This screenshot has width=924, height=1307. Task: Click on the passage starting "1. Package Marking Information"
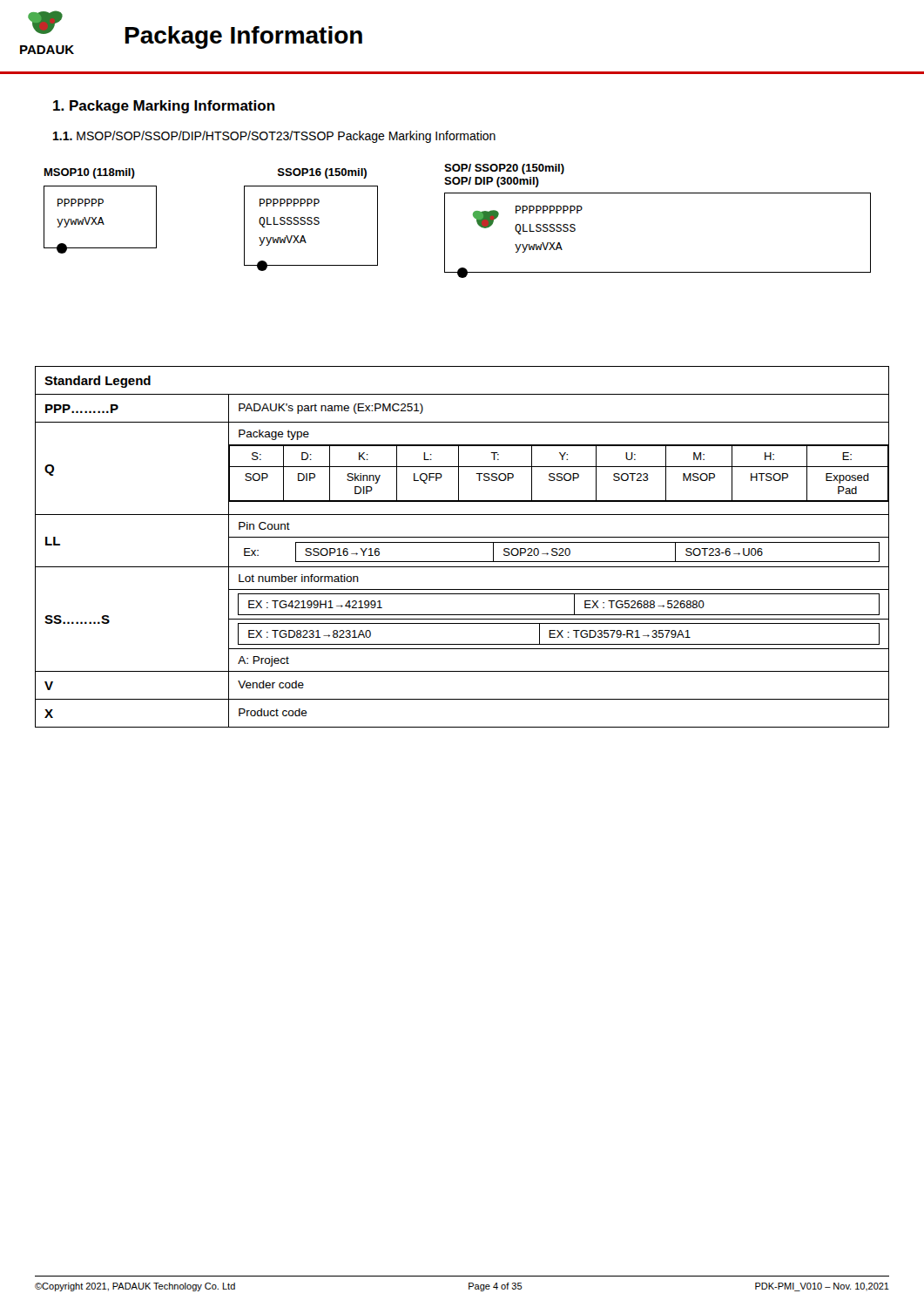tap(164, 106)
